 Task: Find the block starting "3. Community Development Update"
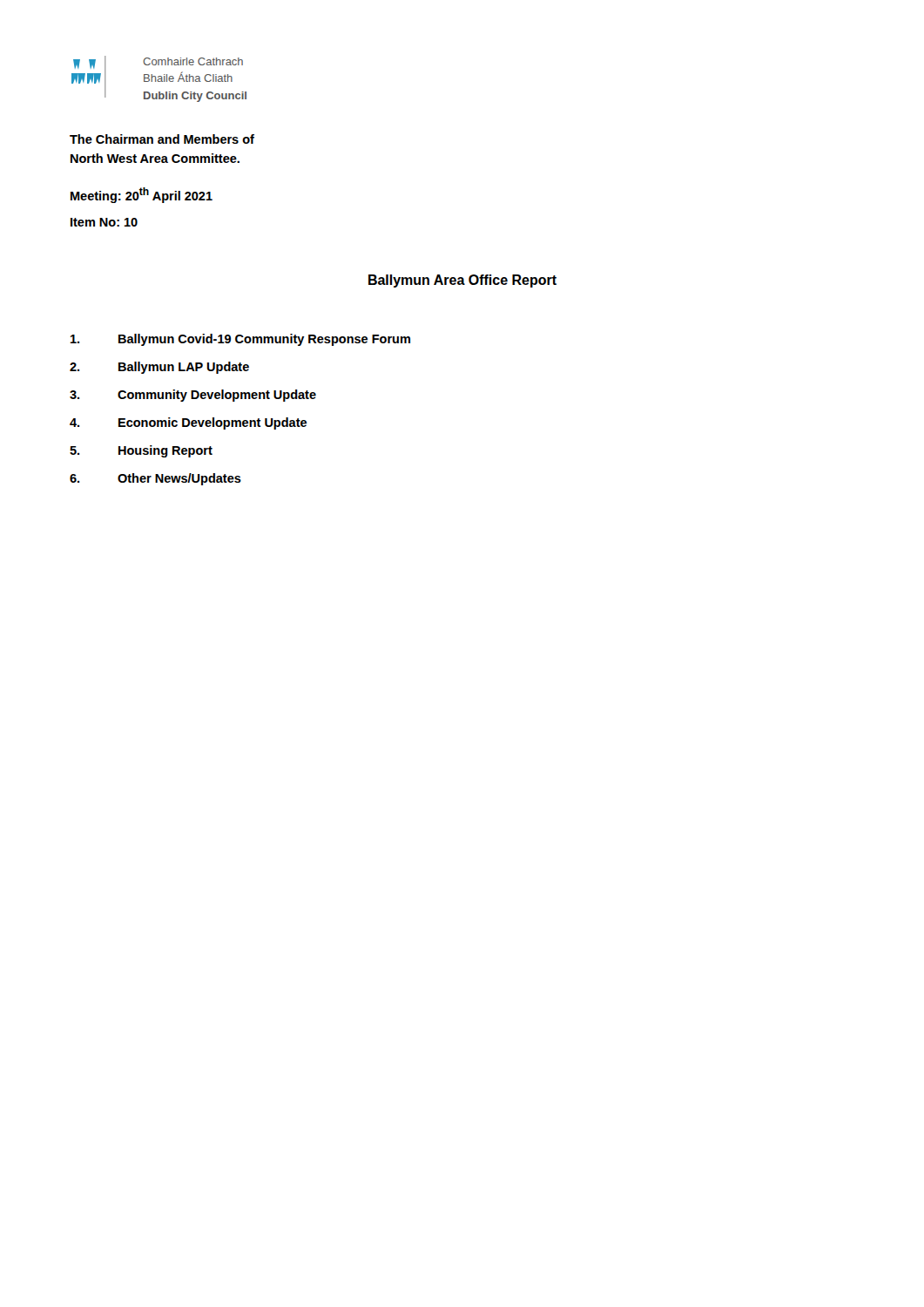pyautogui.click(x=193, y=396)
